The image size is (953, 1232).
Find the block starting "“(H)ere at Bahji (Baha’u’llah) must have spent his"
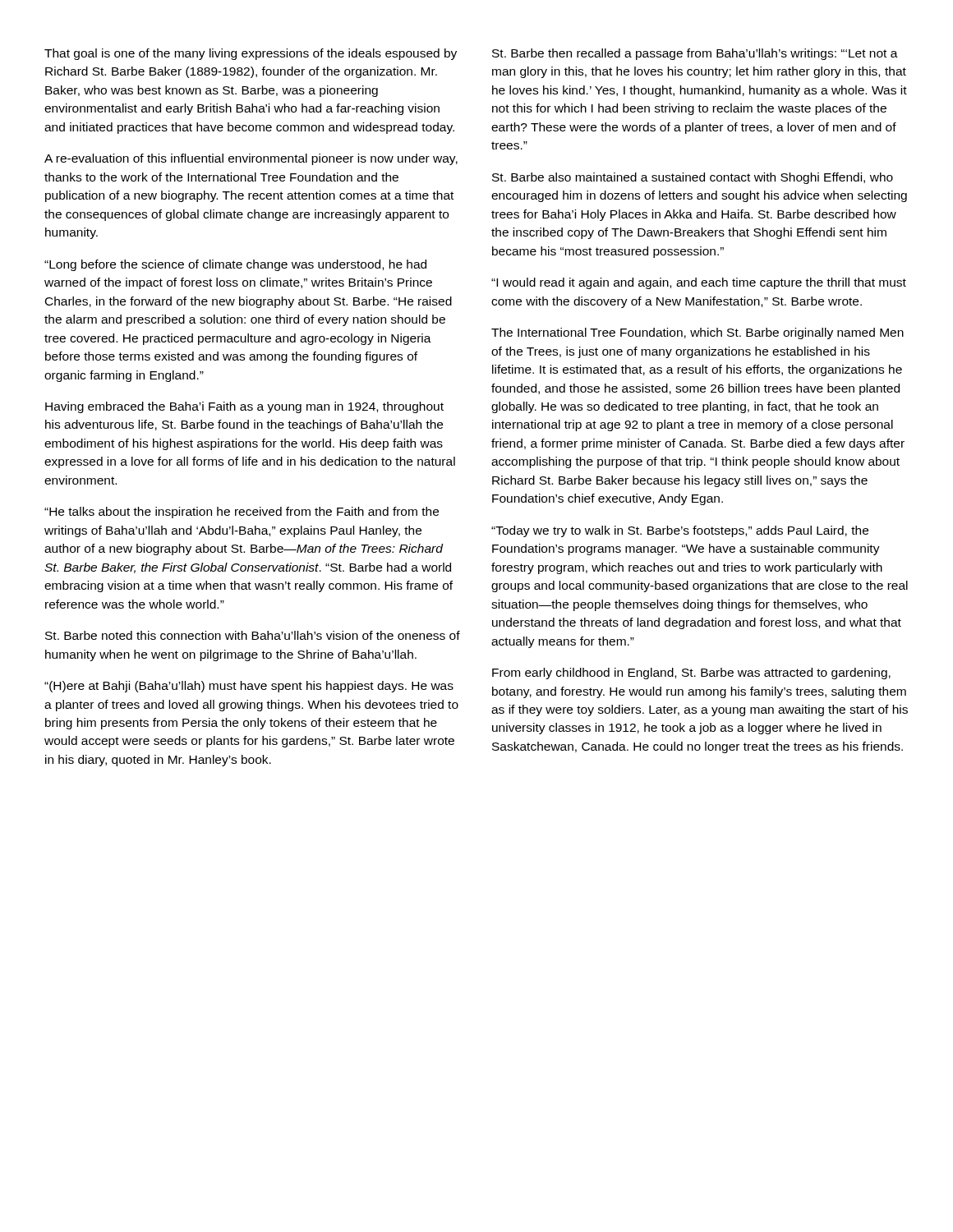(251, 722)
